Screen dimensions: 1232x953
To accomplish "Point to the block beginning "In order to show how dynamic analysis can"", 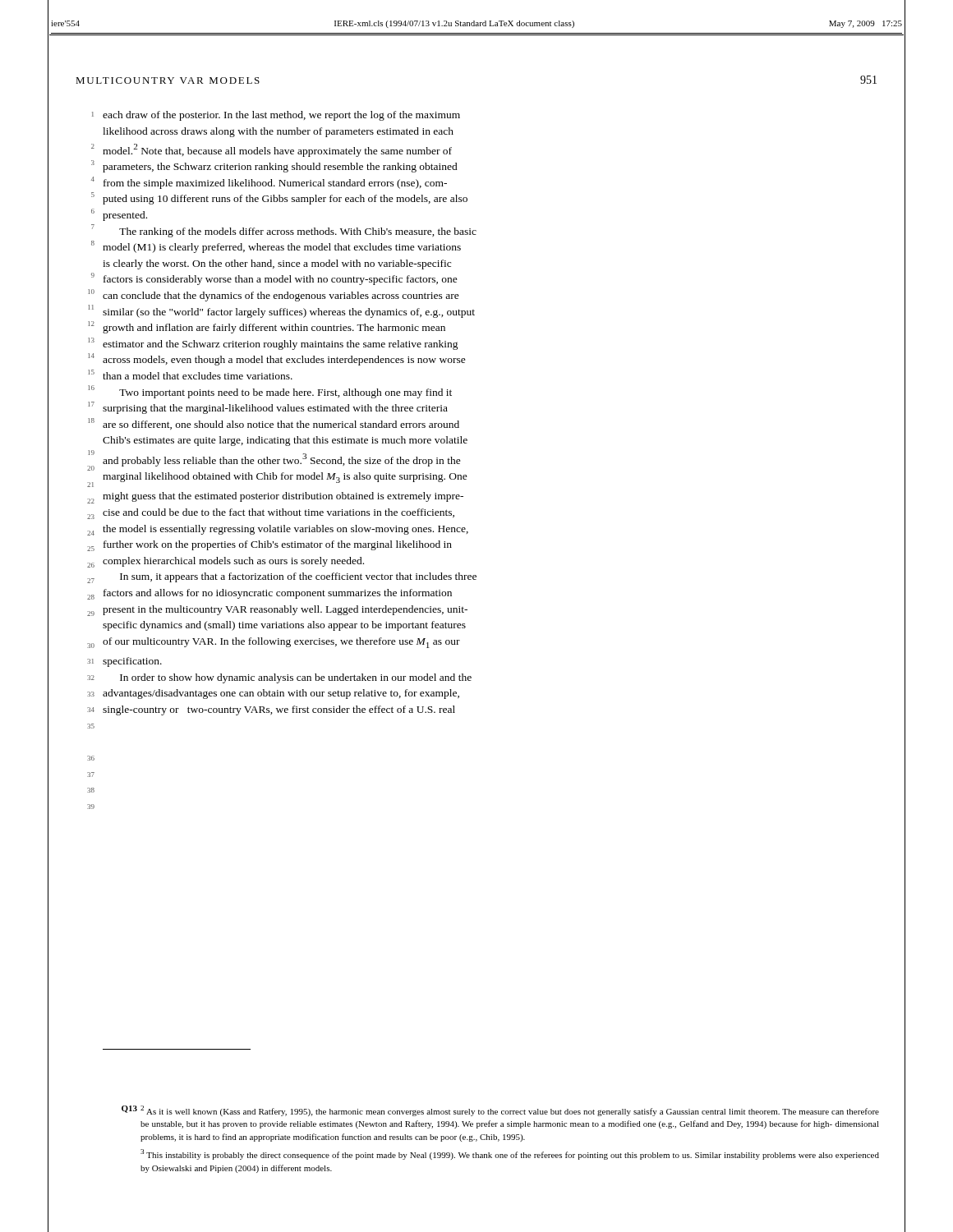I will (296, 678).
